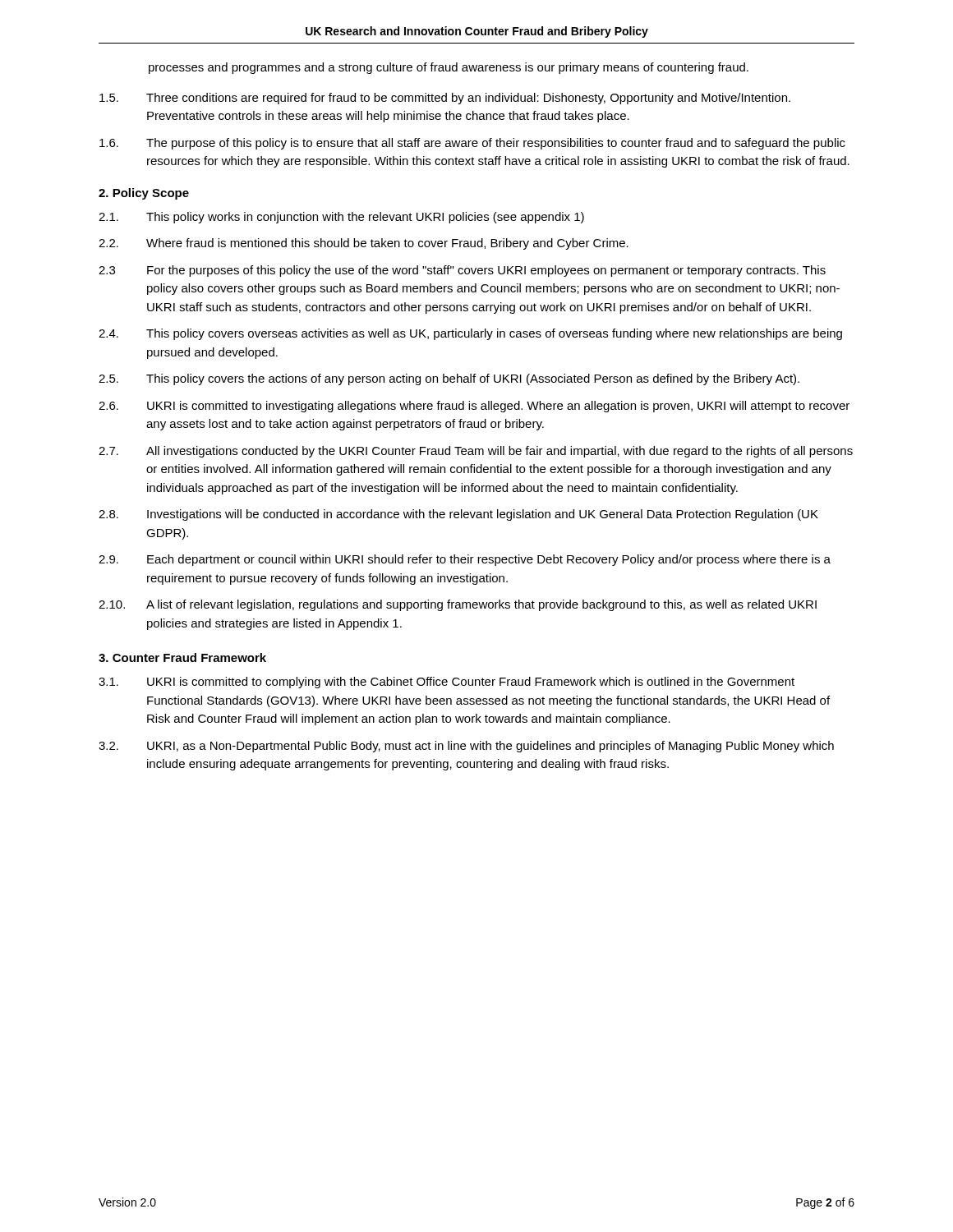953x1232 pixels.
Task: Where is the passage that starts "2.4. This policy covers overseas activities as"?
Action: tap(476, 343)
